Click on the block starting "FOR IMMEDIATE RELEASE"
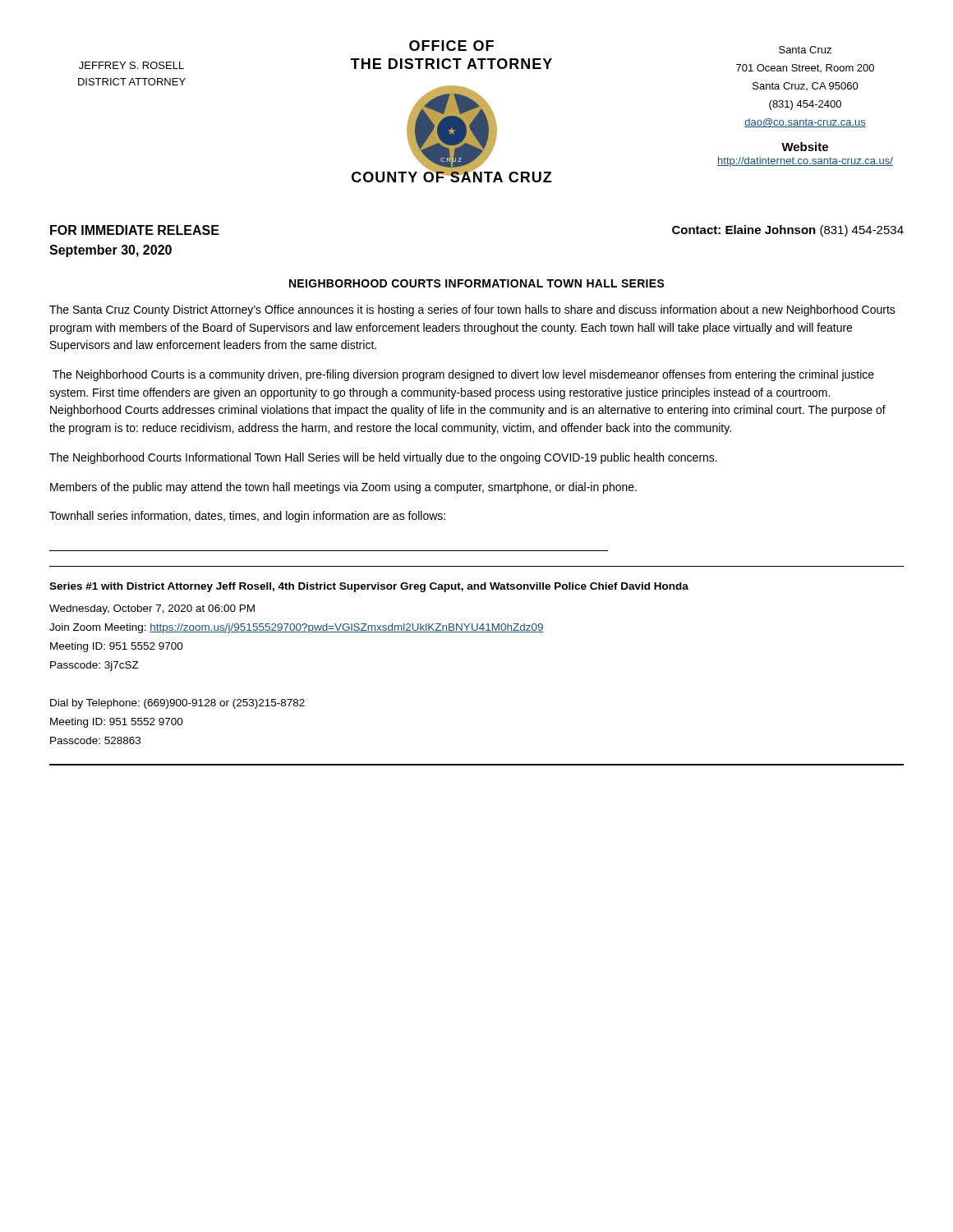 tap(134, 240)
